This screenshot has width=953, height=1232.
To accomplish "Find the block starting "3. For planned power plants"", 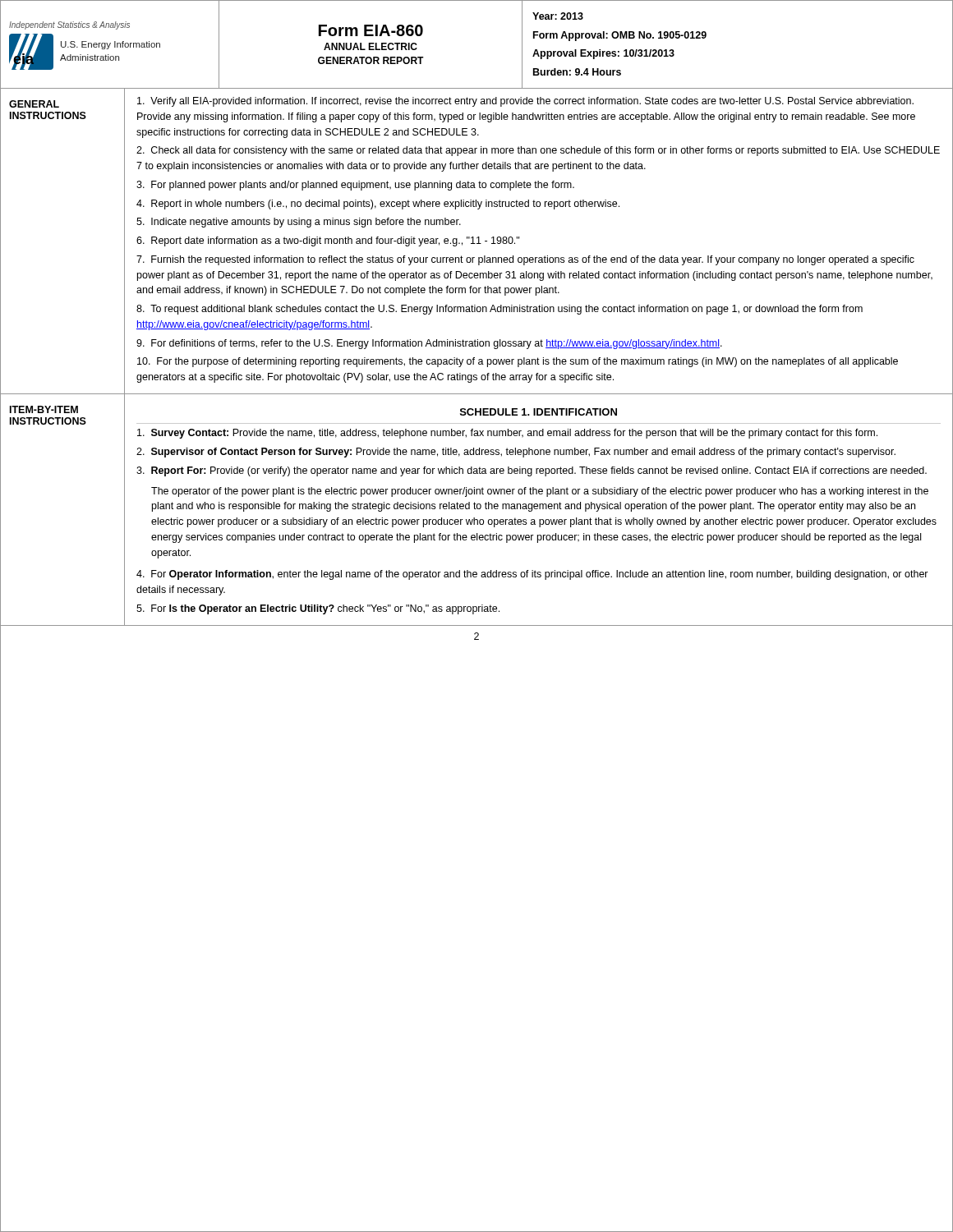I will 539,185.
